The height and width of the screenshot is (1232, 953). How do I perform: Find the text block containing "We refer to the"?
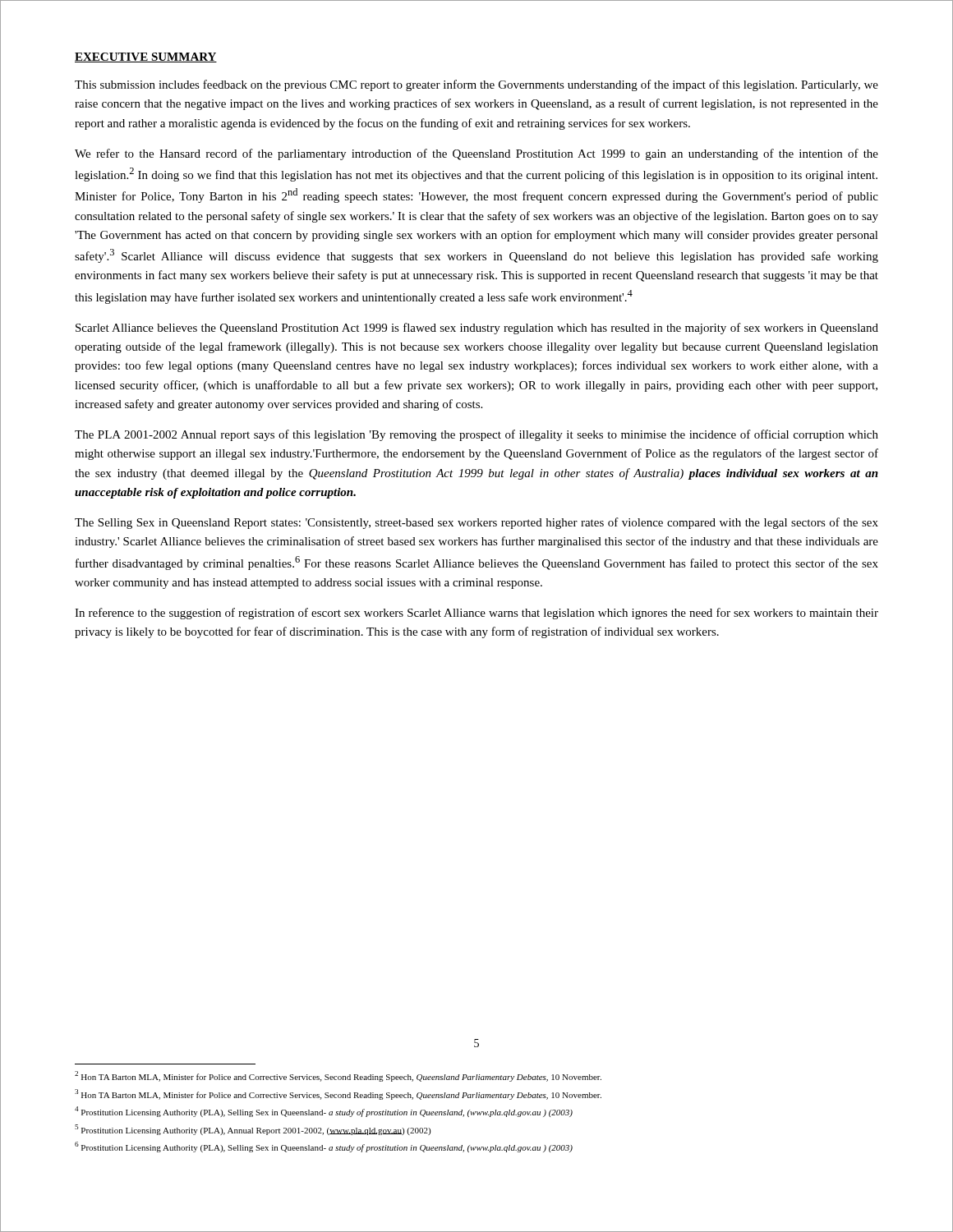[x=476, y=225]
